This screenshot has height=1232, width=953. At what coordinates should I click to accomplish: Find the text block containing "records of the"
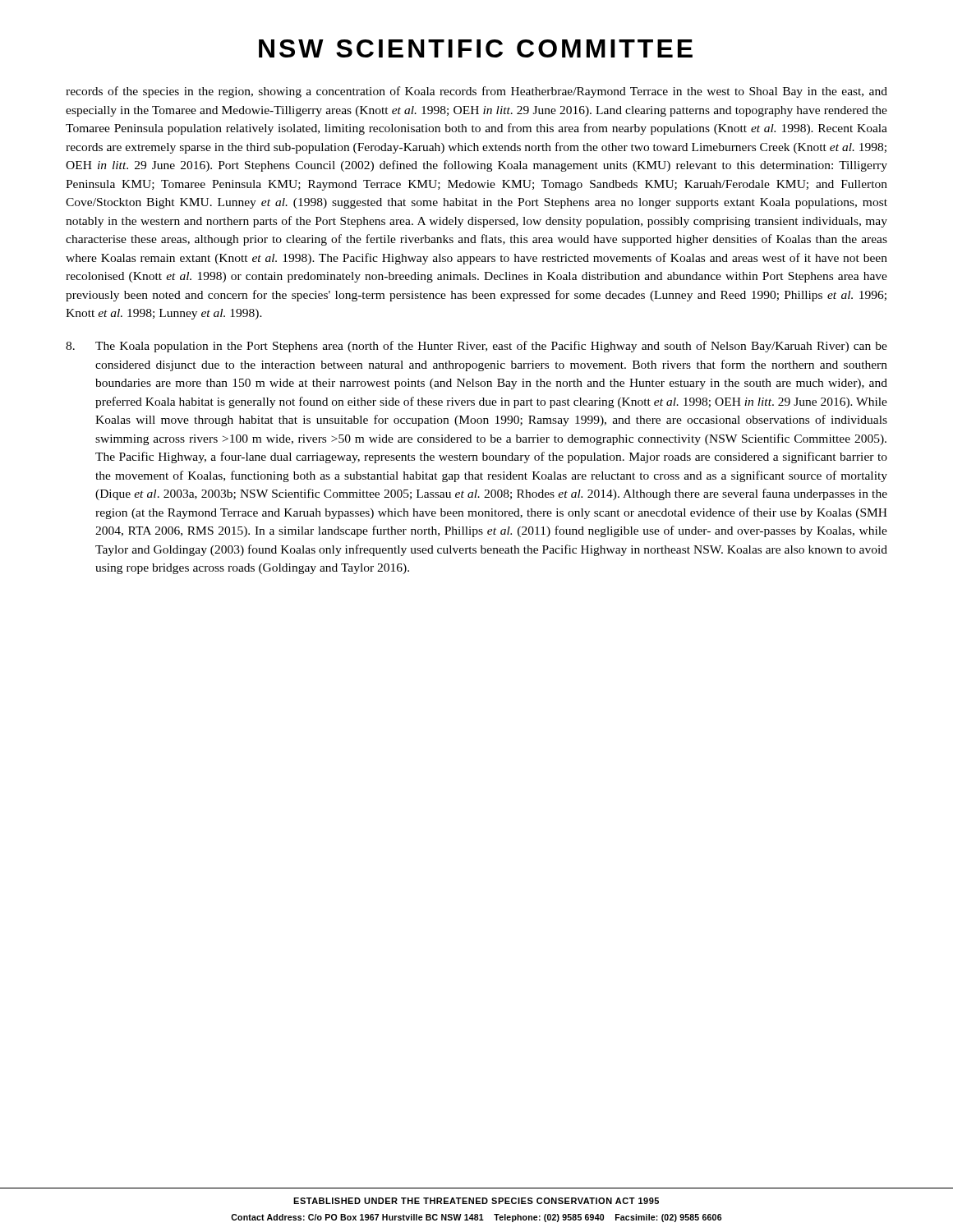[x=476, y=202]
